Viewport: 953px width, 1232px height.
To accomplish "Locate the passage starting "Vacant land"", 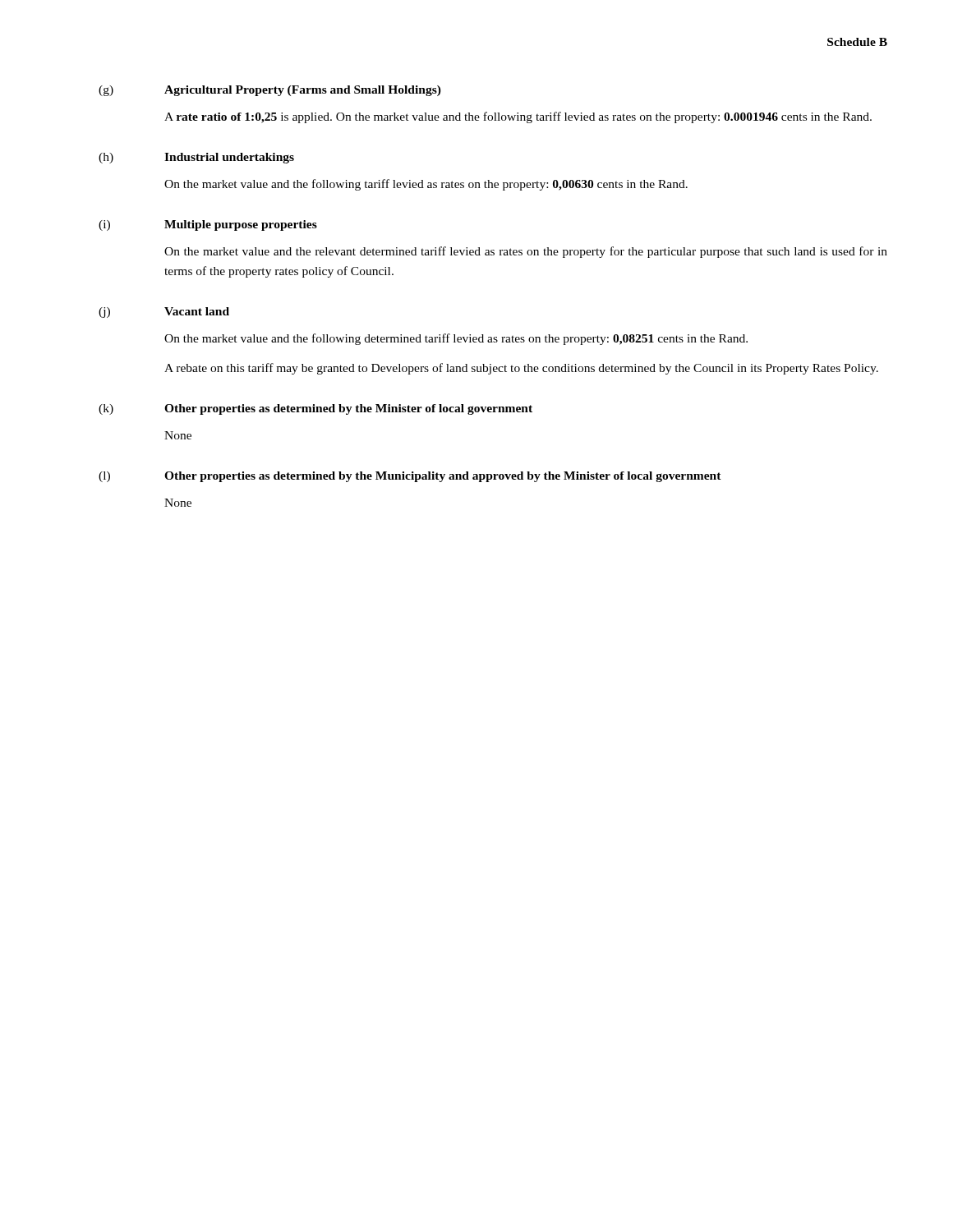I will tap(197, 311).
